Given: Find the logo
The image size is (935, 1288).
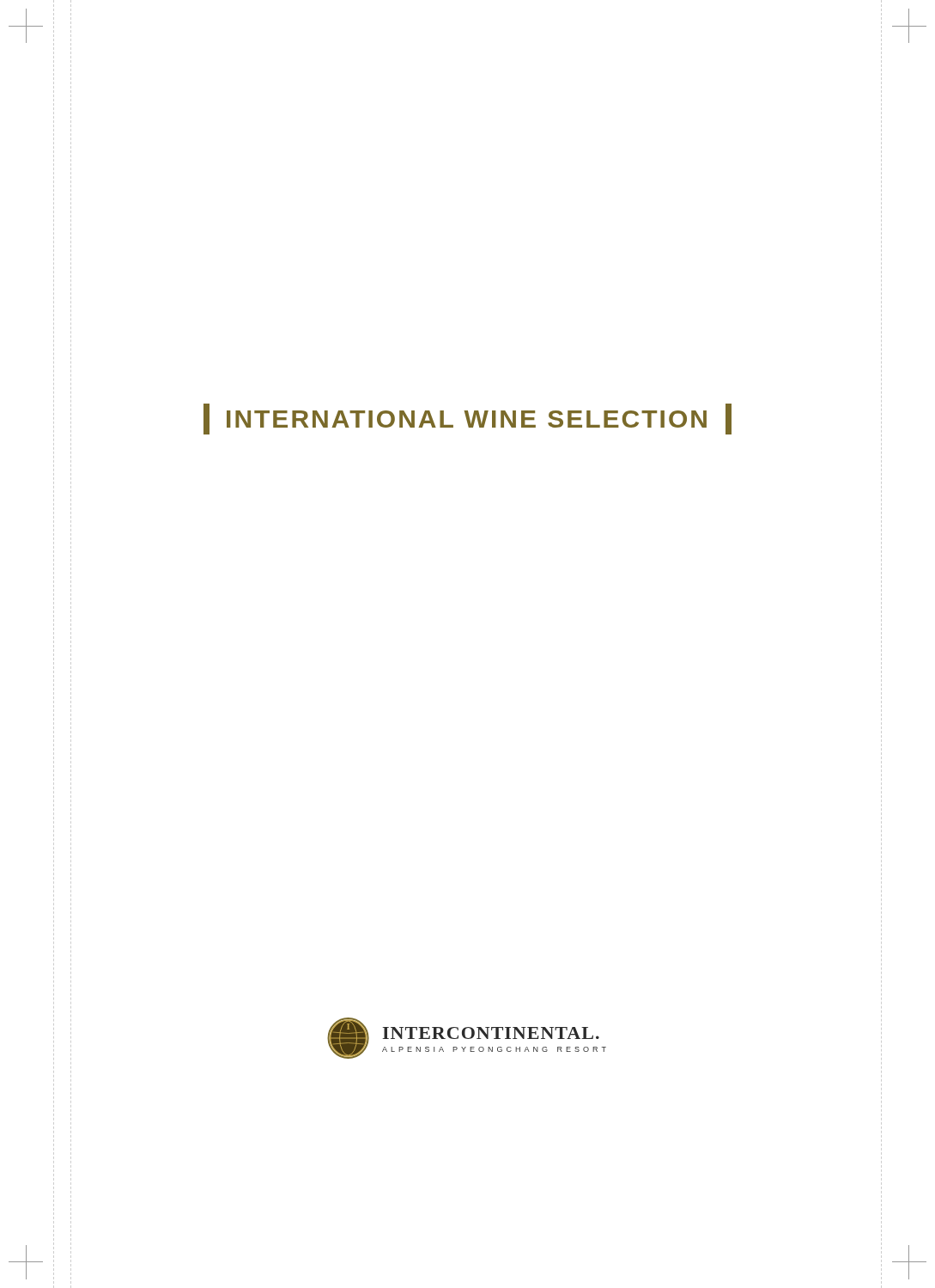Looking at the screenshot, I should coord(468,1038).
